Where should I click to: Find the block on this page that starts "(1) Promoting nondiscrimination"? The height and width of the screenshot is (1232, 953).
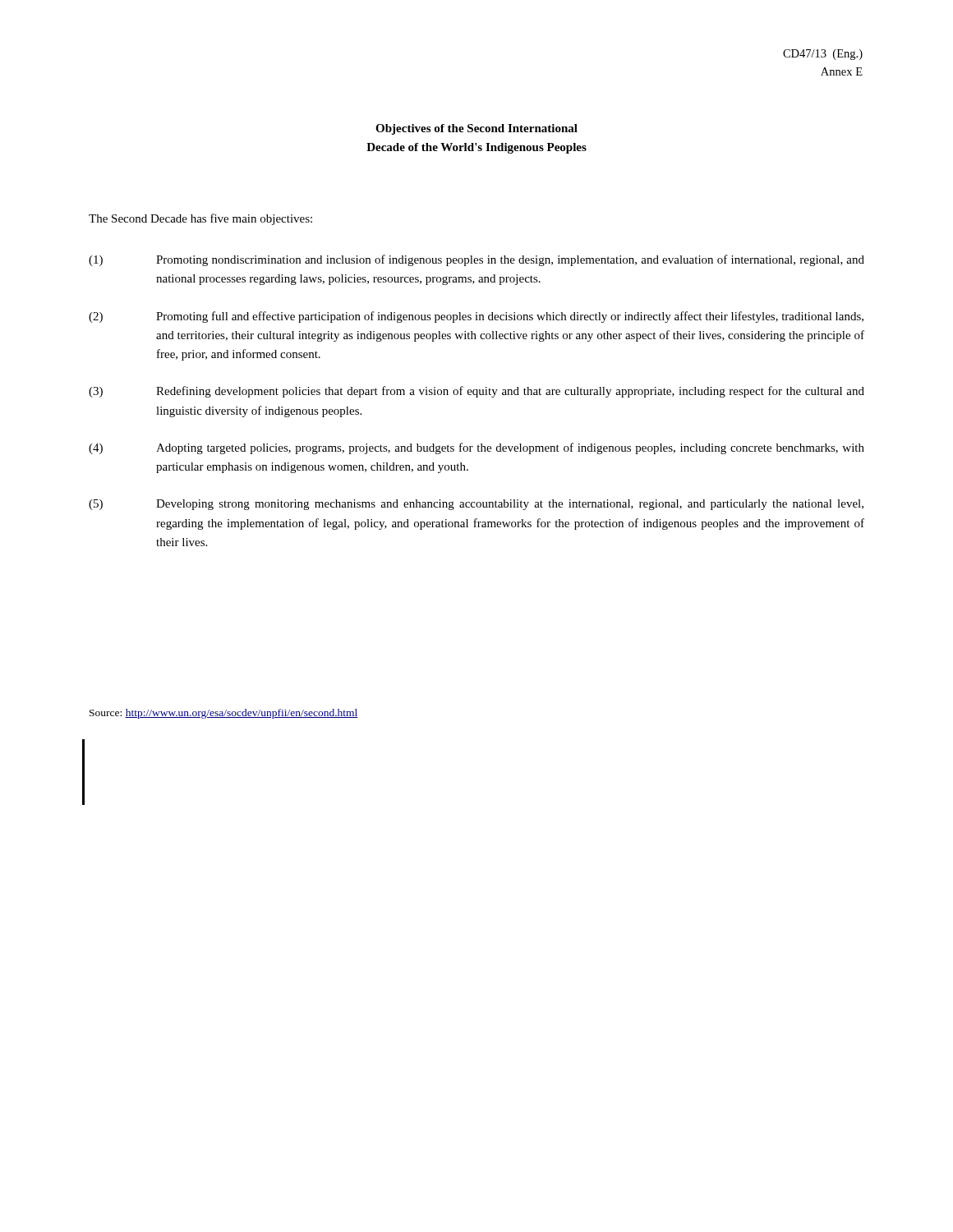pos(476,270)
